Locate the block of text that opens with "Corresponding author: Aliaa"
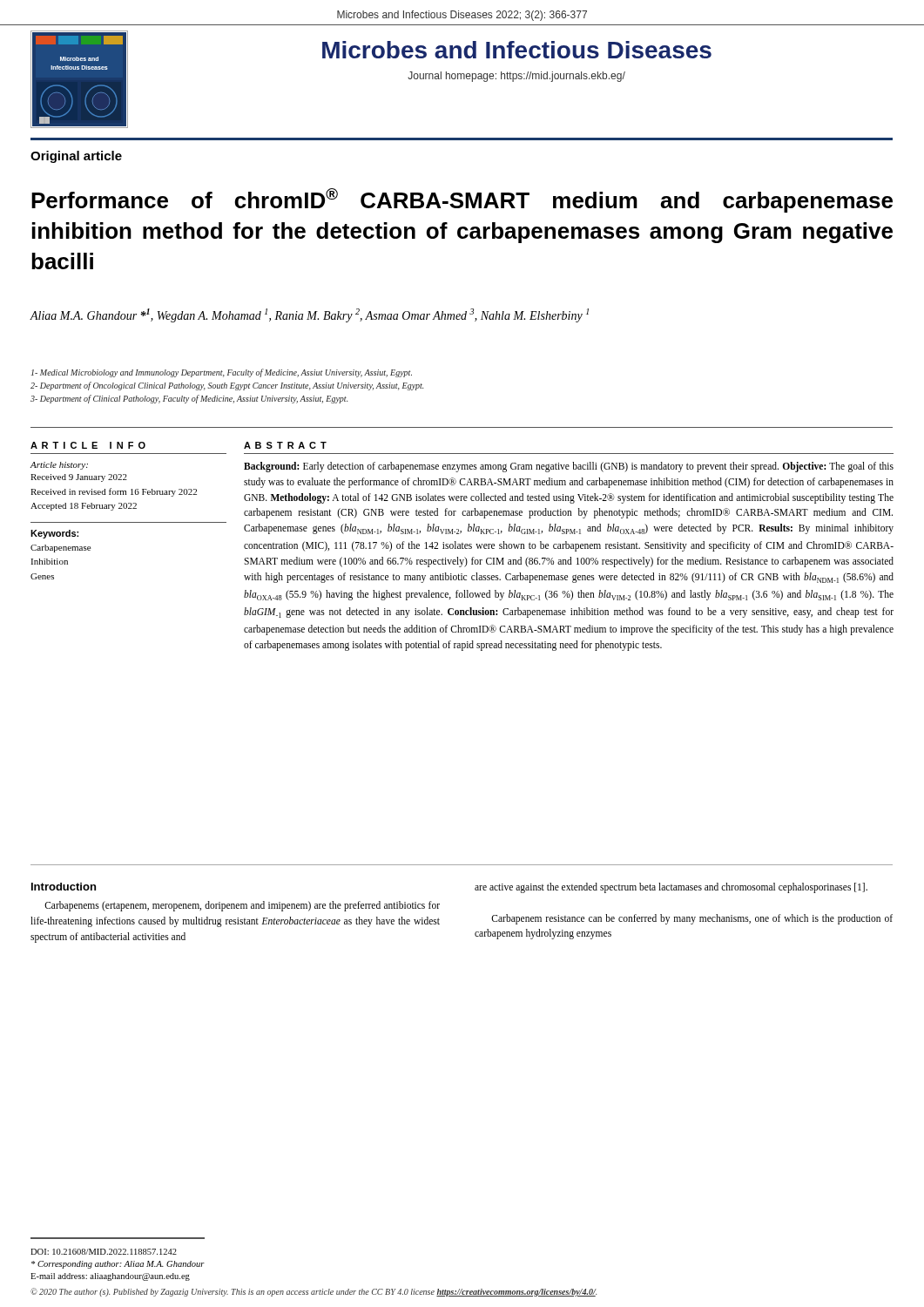The height and width of the screenshot is (1307, 924). point(117,1264)
